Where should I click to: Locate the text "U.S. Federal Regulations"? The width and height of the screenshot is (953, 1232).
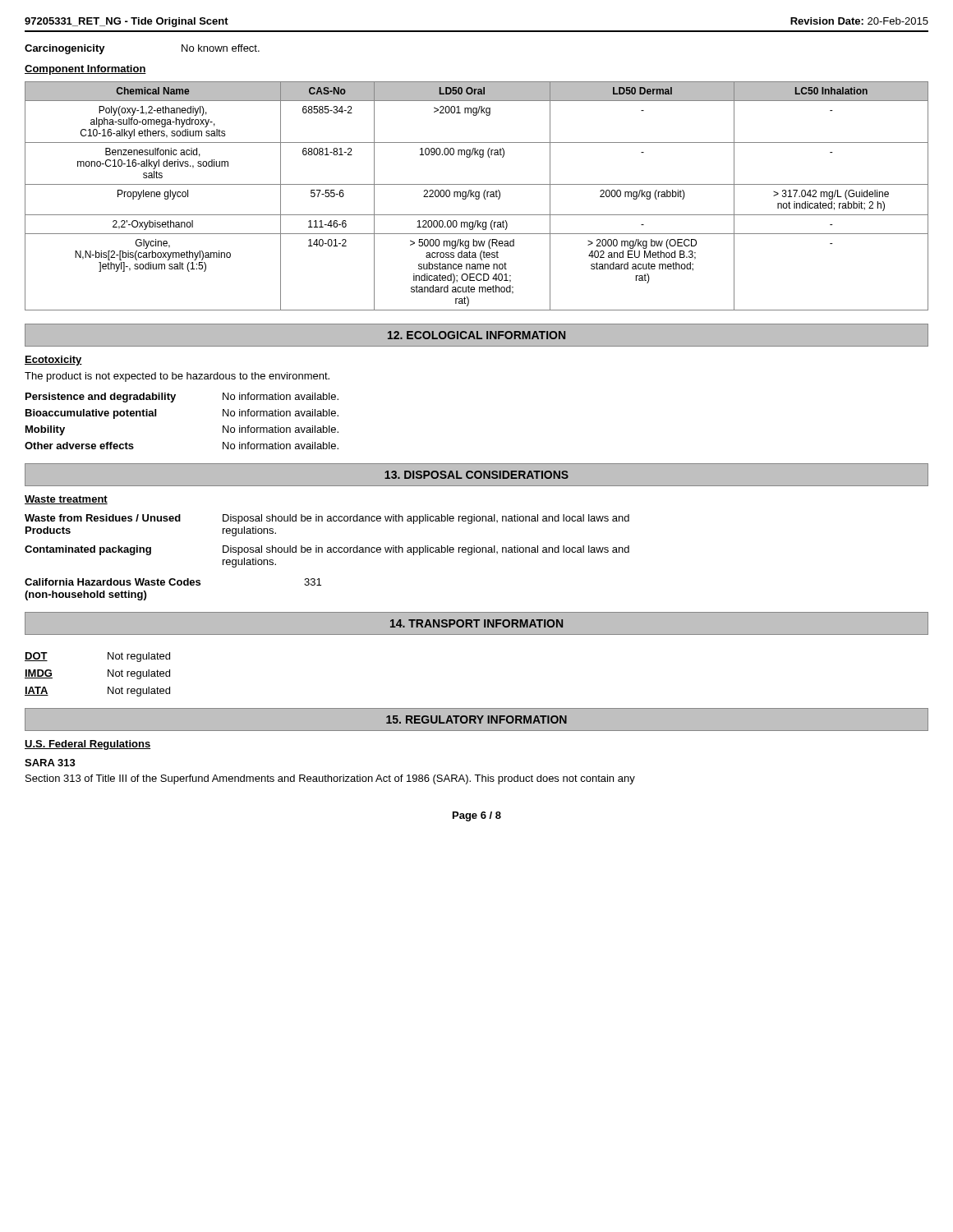coord(88,744)
